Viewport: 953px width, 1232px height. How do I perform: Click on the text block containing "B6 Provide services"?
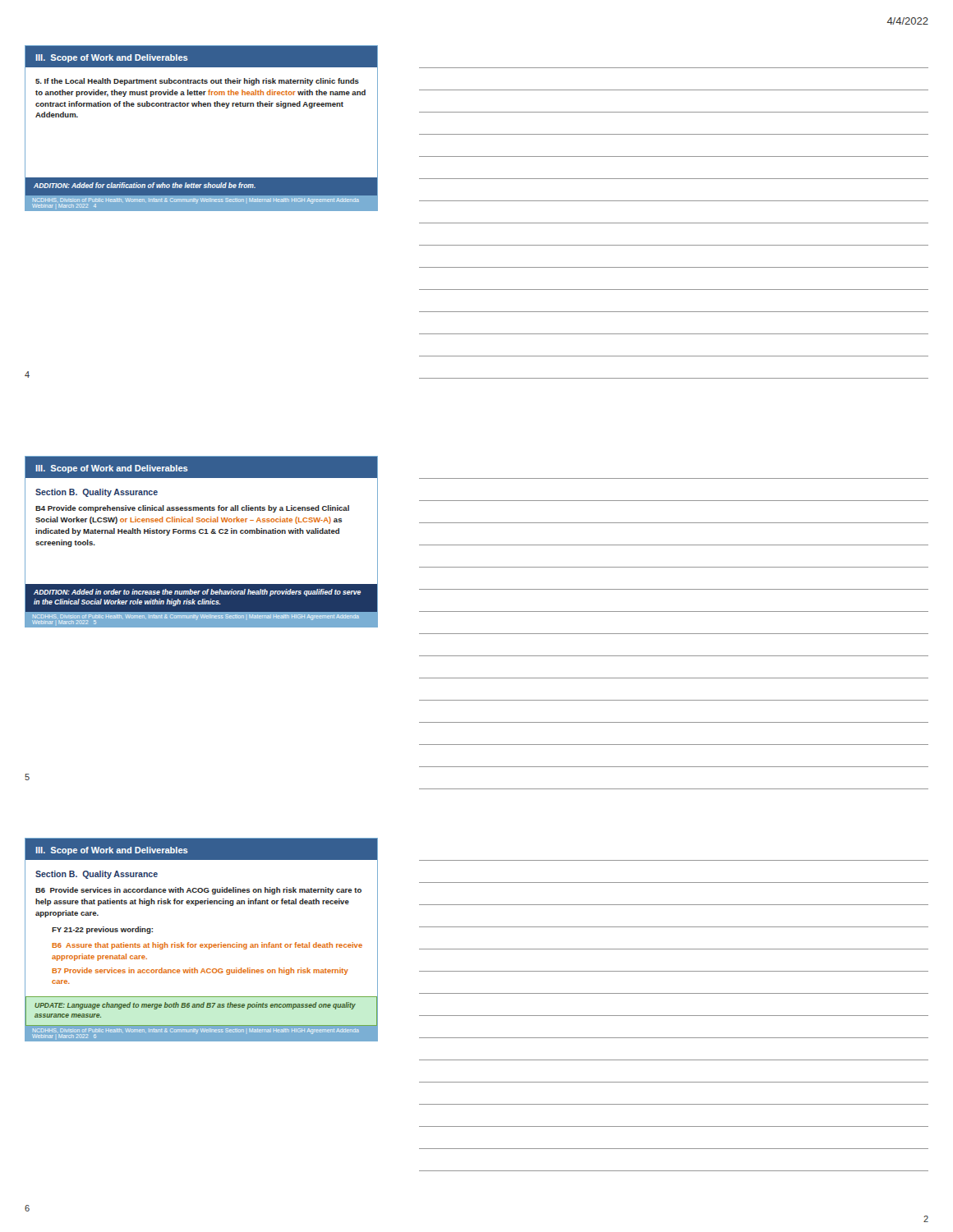click(199, 901)
